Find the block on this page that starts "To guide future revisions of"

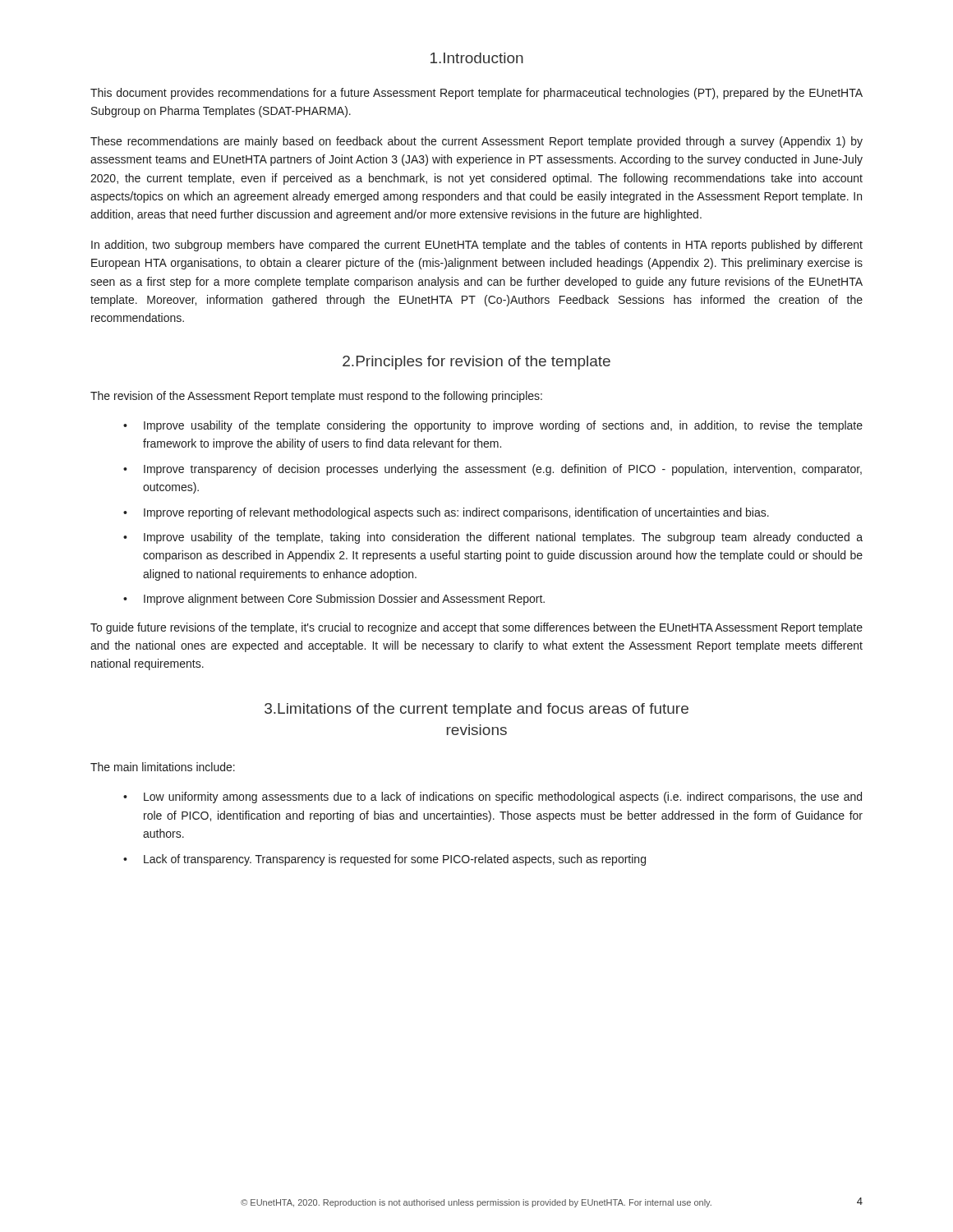[x=476, y=646]
